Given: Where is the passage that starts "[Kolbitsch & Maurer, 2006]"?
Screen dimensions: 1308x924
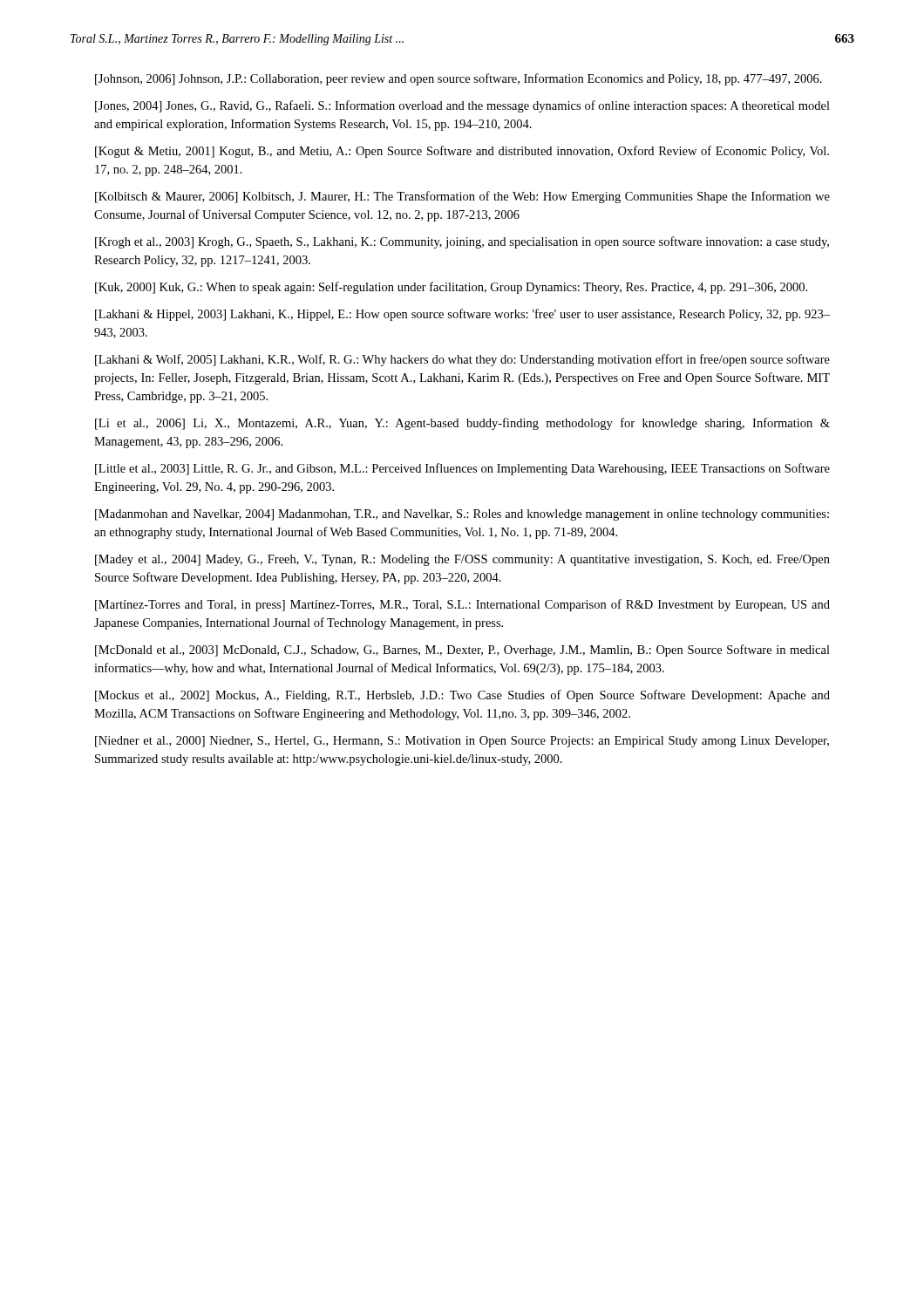Looking at the screenshot, I should coord(462,205).
